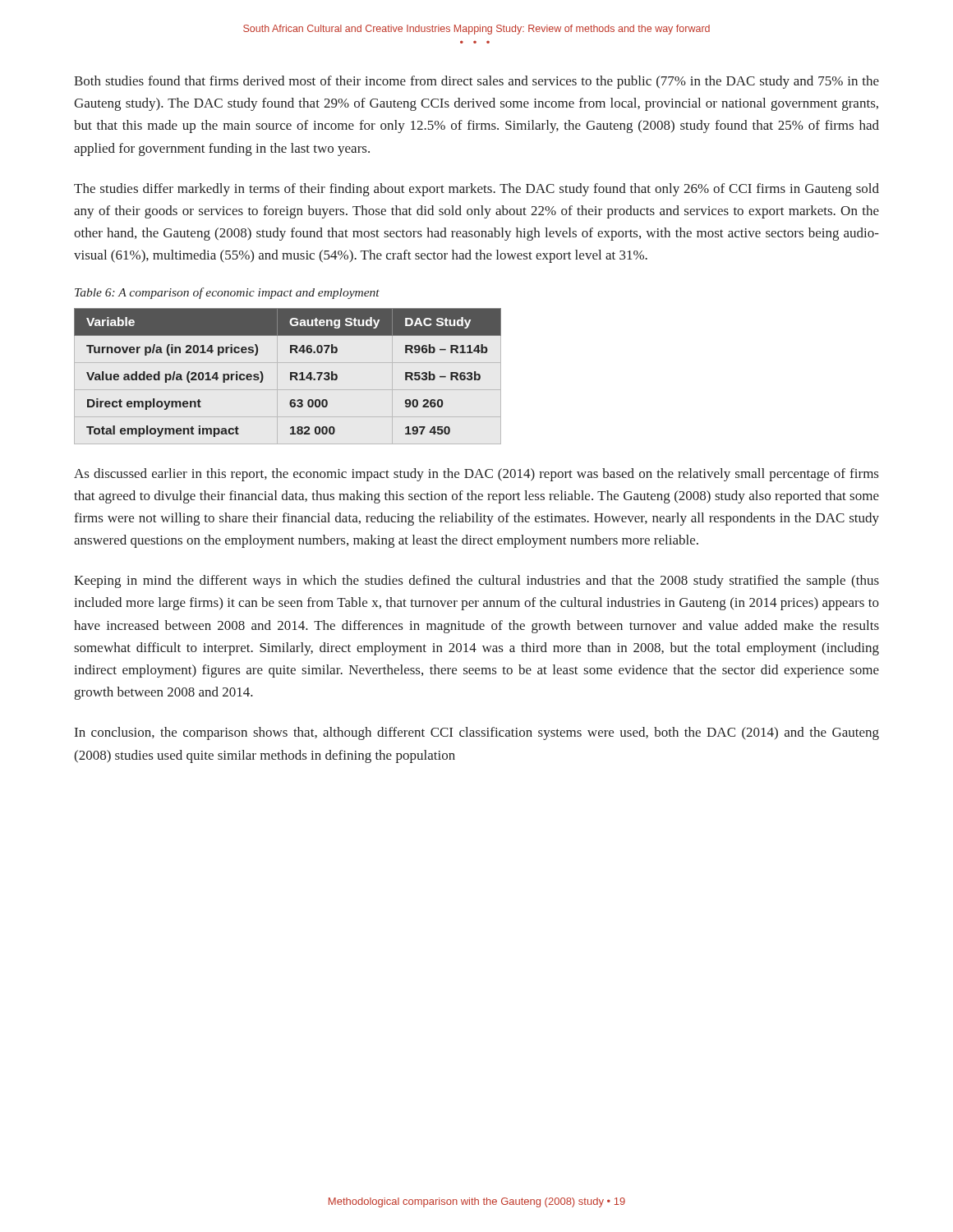
Task: Locate the text block that says "The studies differ markedly in terms"
Action: click(476, 222)
